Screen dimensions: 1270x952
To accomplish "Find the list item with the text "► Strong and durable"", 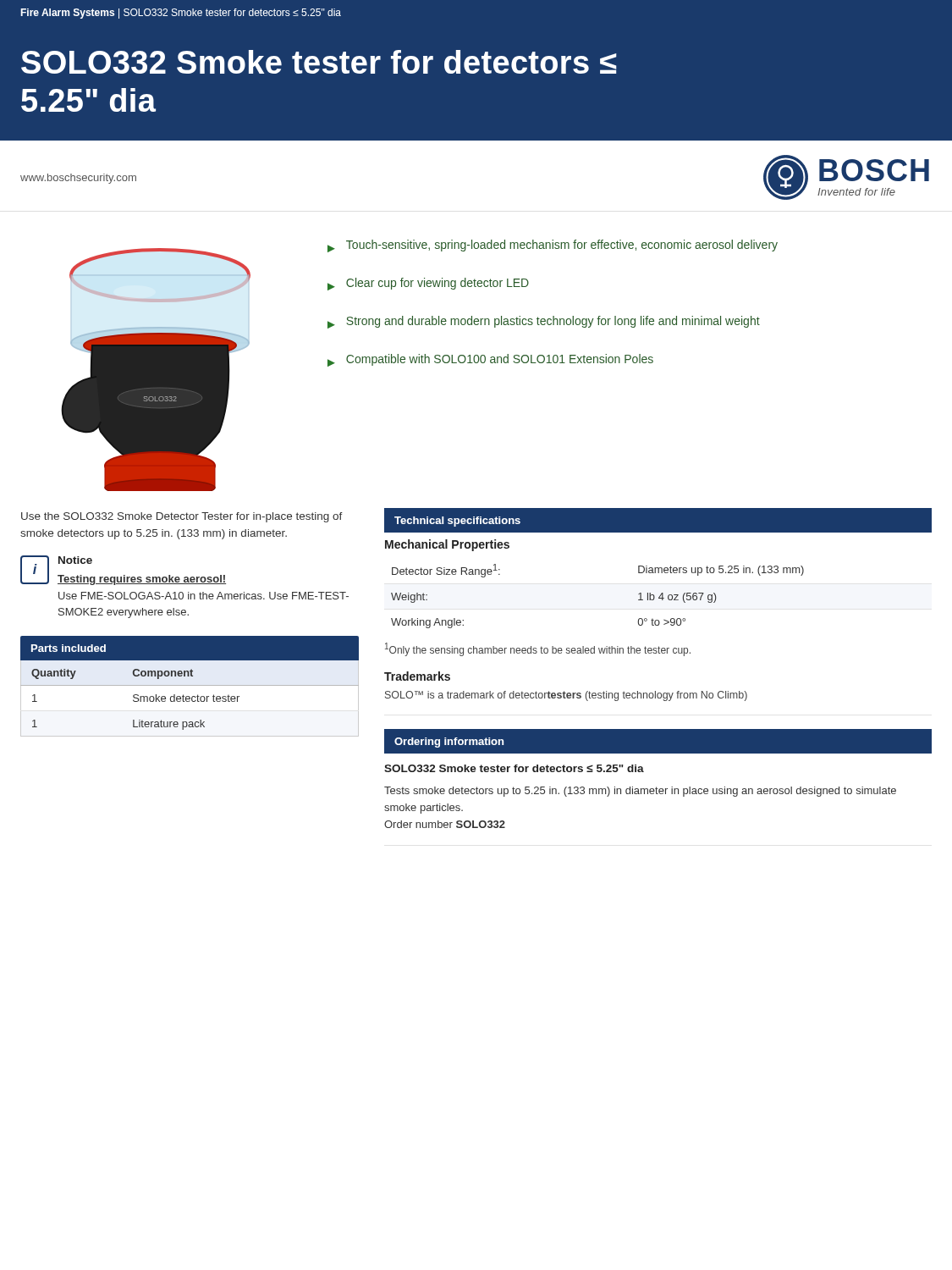I will click(542, 323).
